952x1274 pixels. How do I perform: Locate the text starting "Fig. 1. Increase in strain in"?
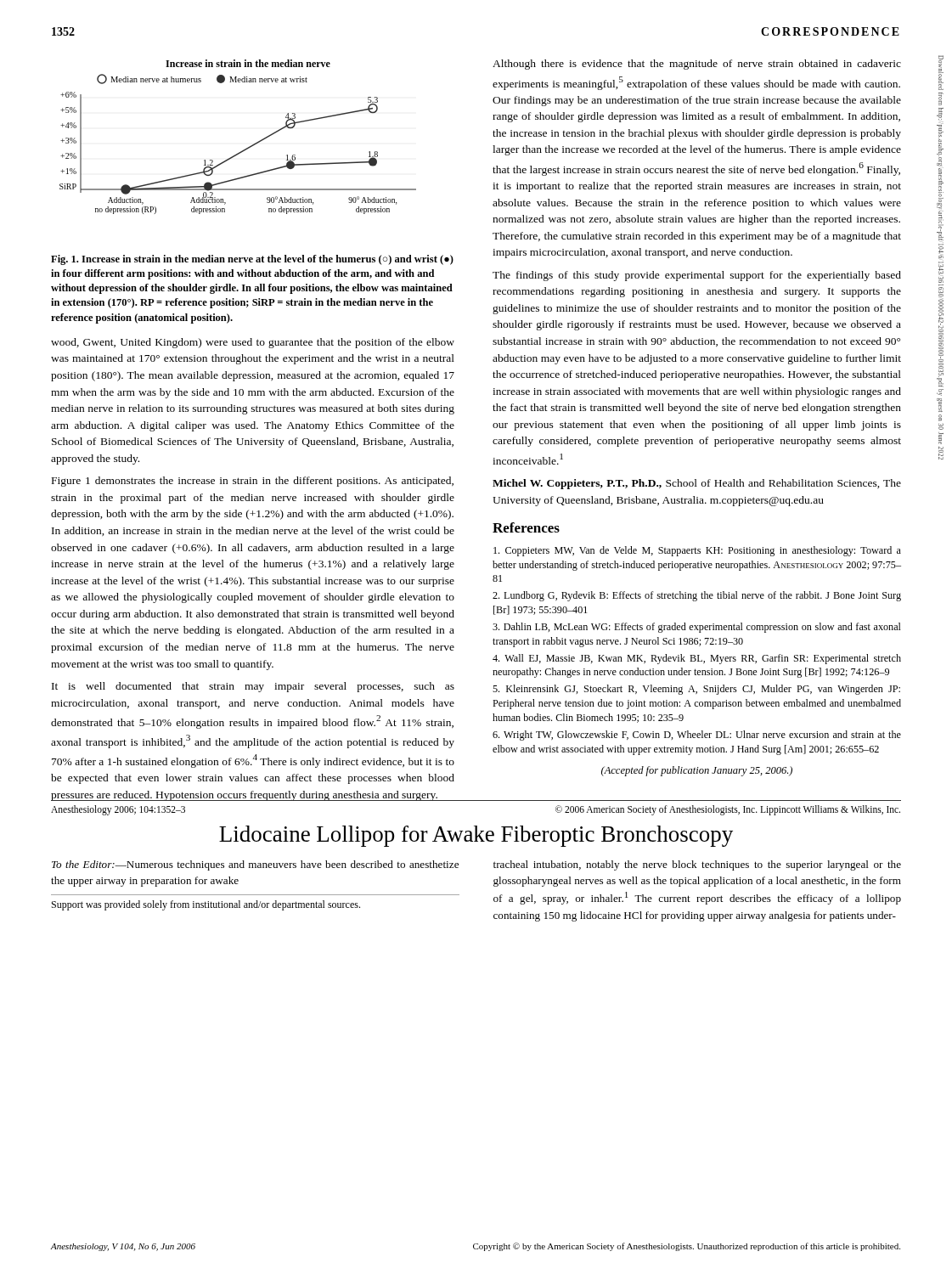252,288
